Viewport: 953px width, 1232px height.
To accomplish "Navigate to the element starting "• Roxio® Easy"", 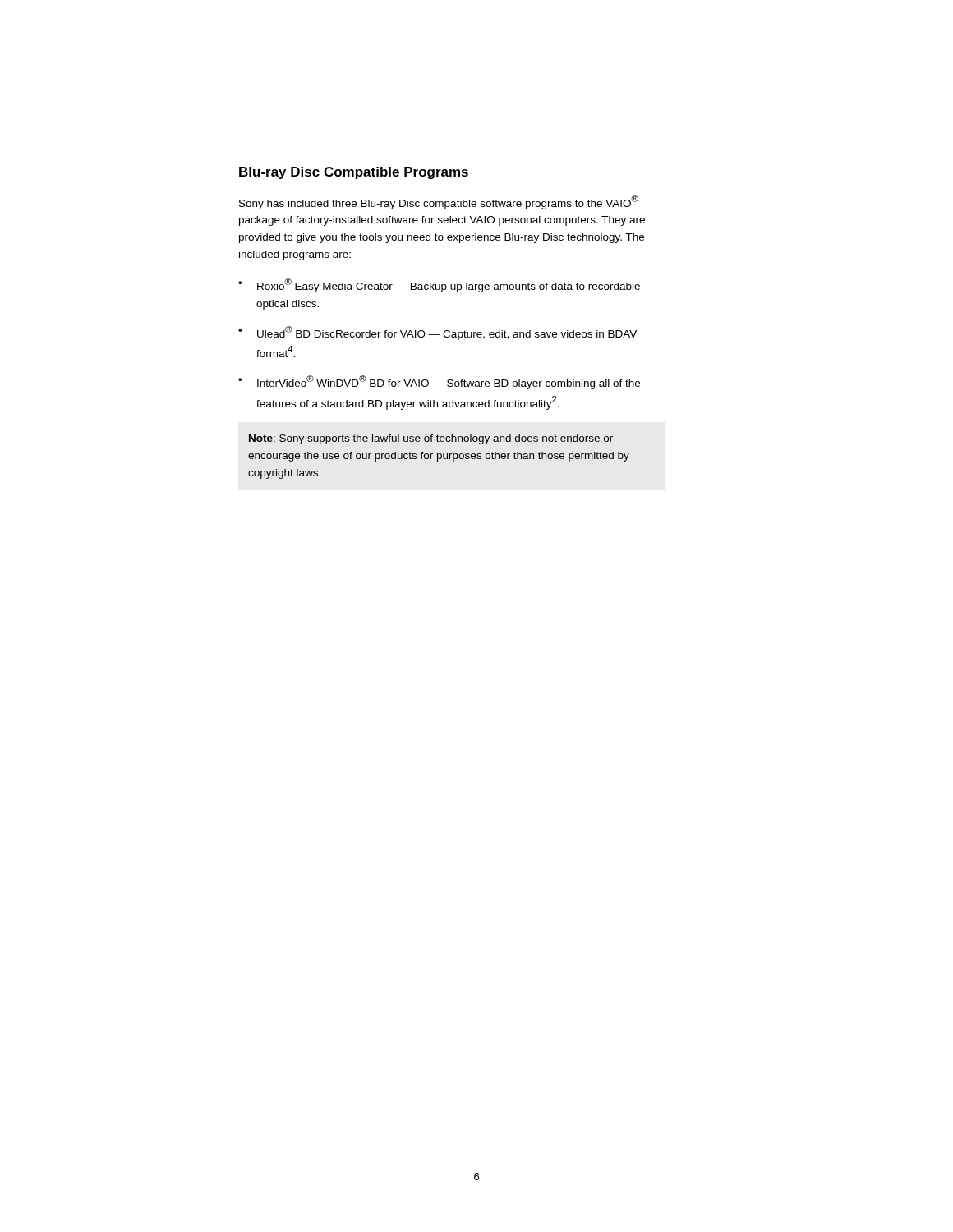I will point(452,294).
